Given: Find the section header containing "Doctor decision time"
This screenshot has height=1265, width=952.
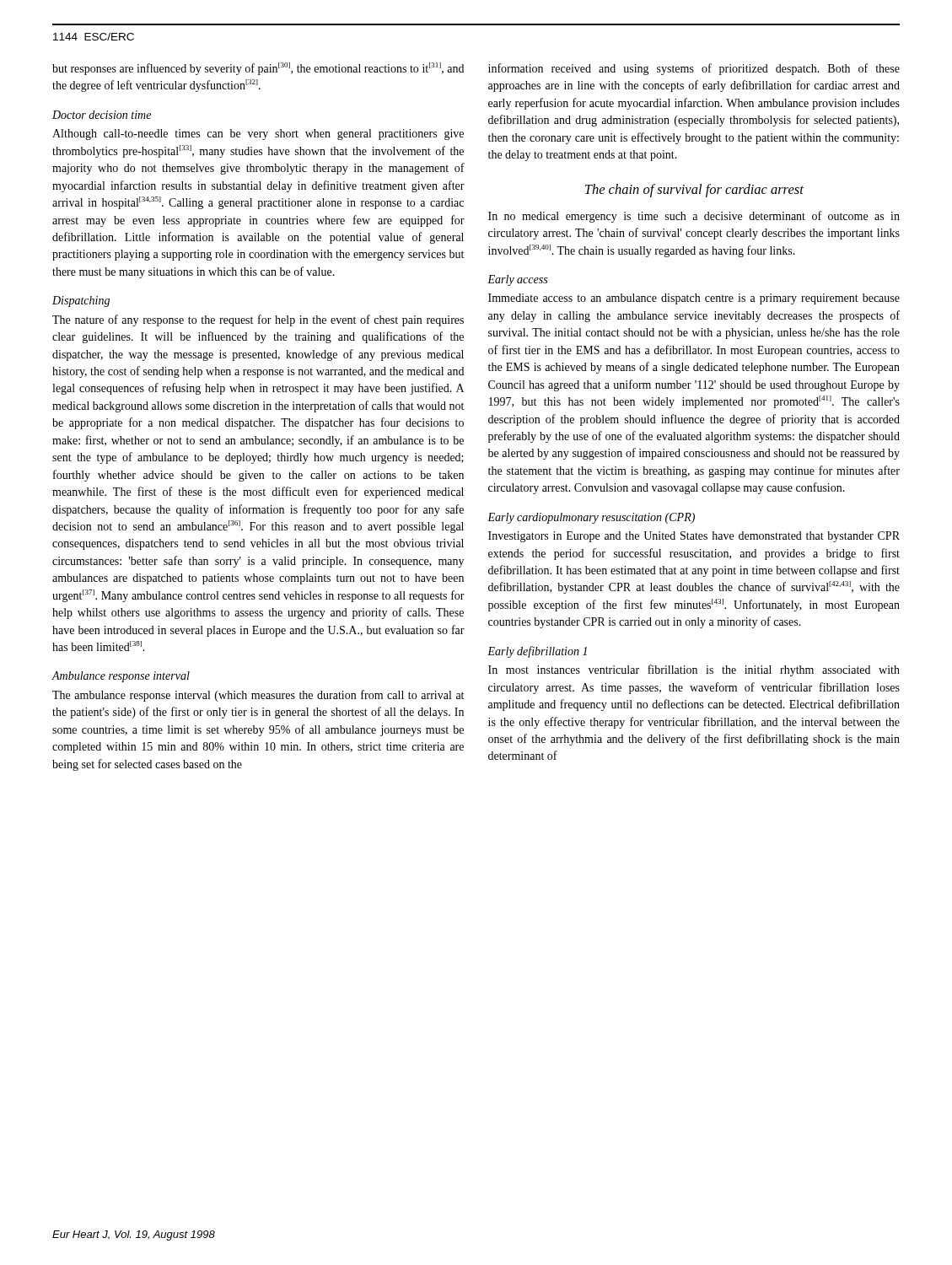Looking at the screenshot, I should coord(102,115).
